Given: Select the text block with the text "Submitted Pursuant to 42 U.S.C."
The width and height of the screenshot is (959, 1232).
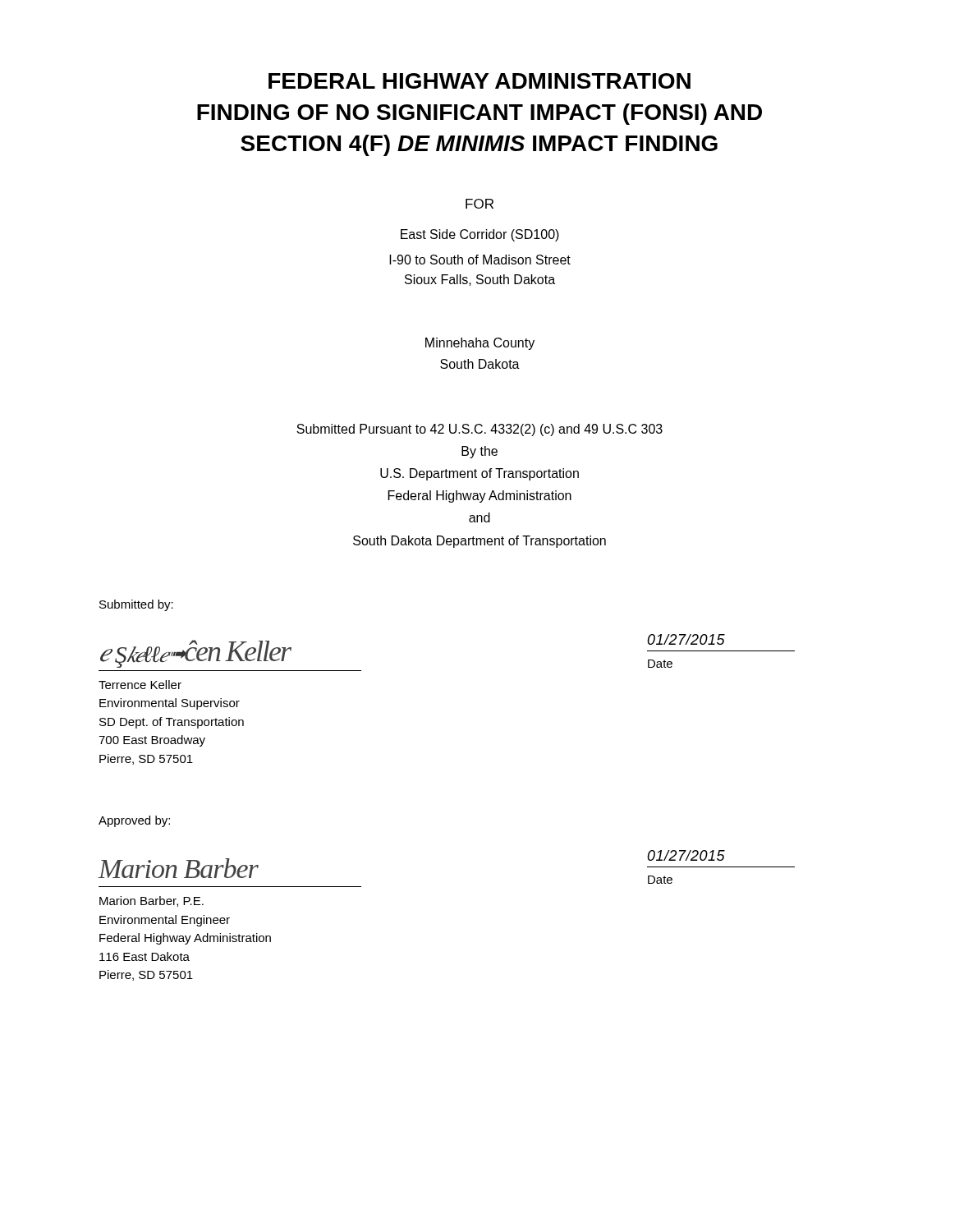Looking at the screenshot, I should pyautogui.click(x=480, y=485).
